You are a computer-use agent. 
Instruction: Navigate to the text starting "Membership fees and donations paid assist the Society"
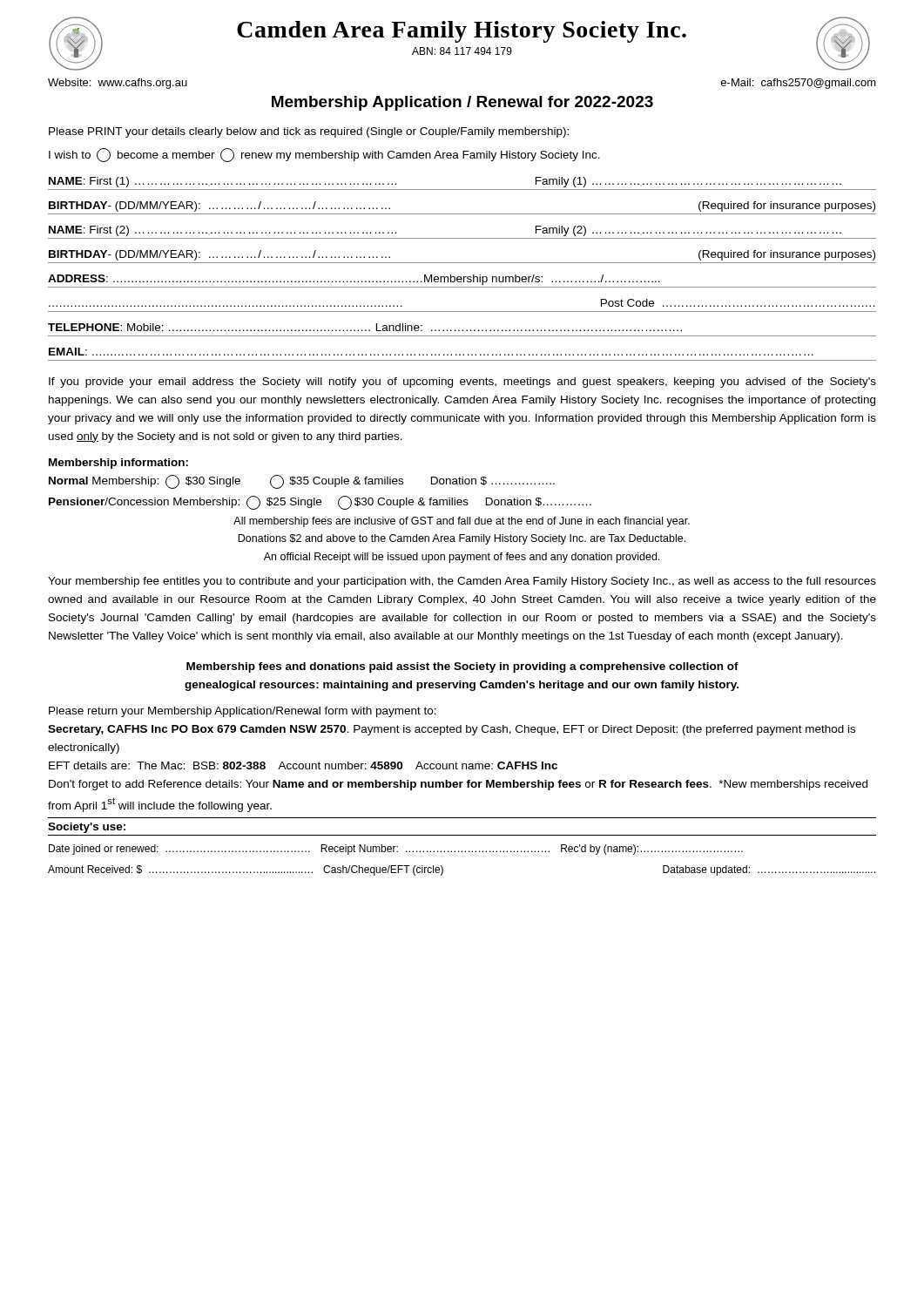click(x=462, y=675)
